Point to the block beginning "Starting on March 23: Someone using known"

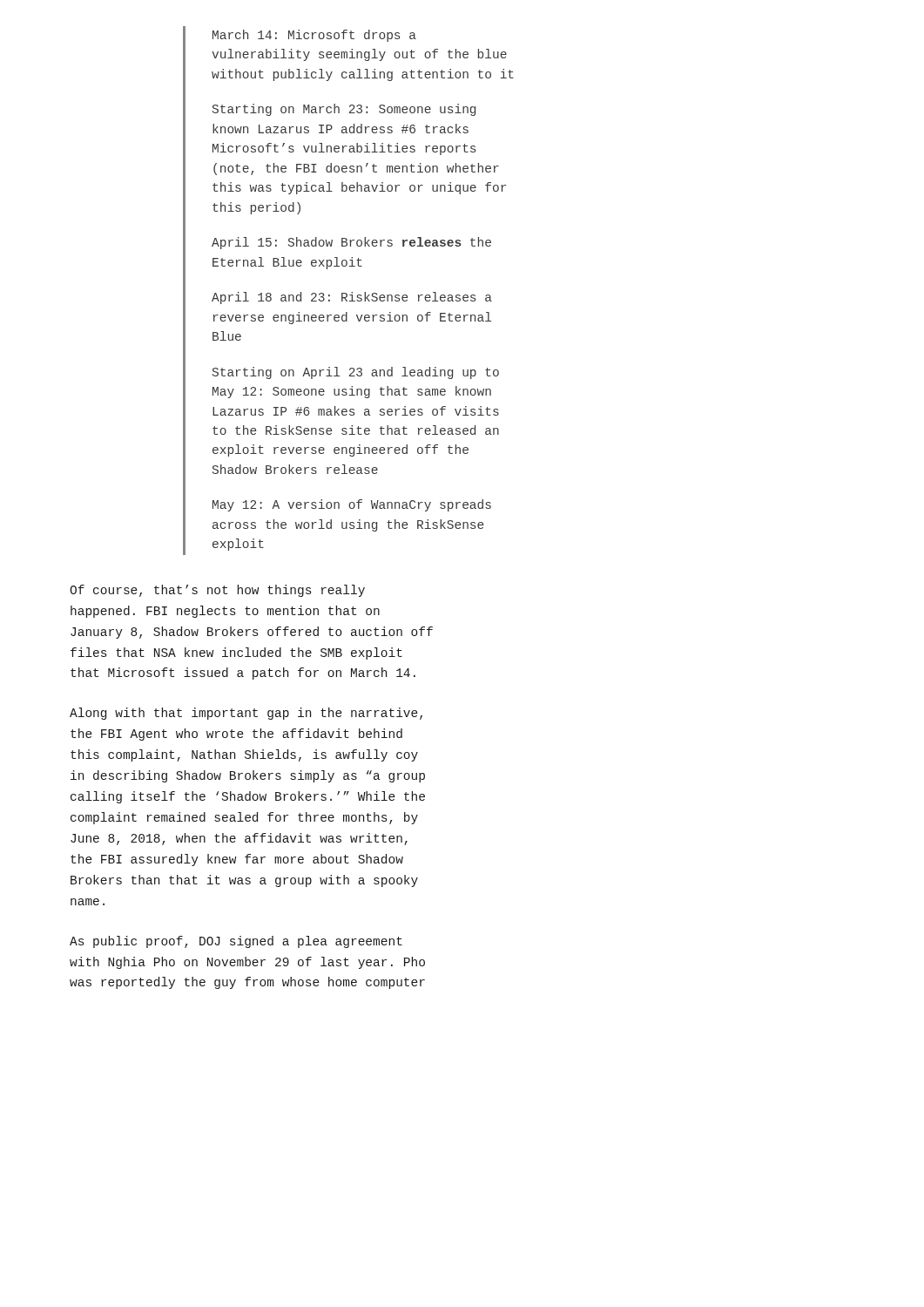pos(359,159)
